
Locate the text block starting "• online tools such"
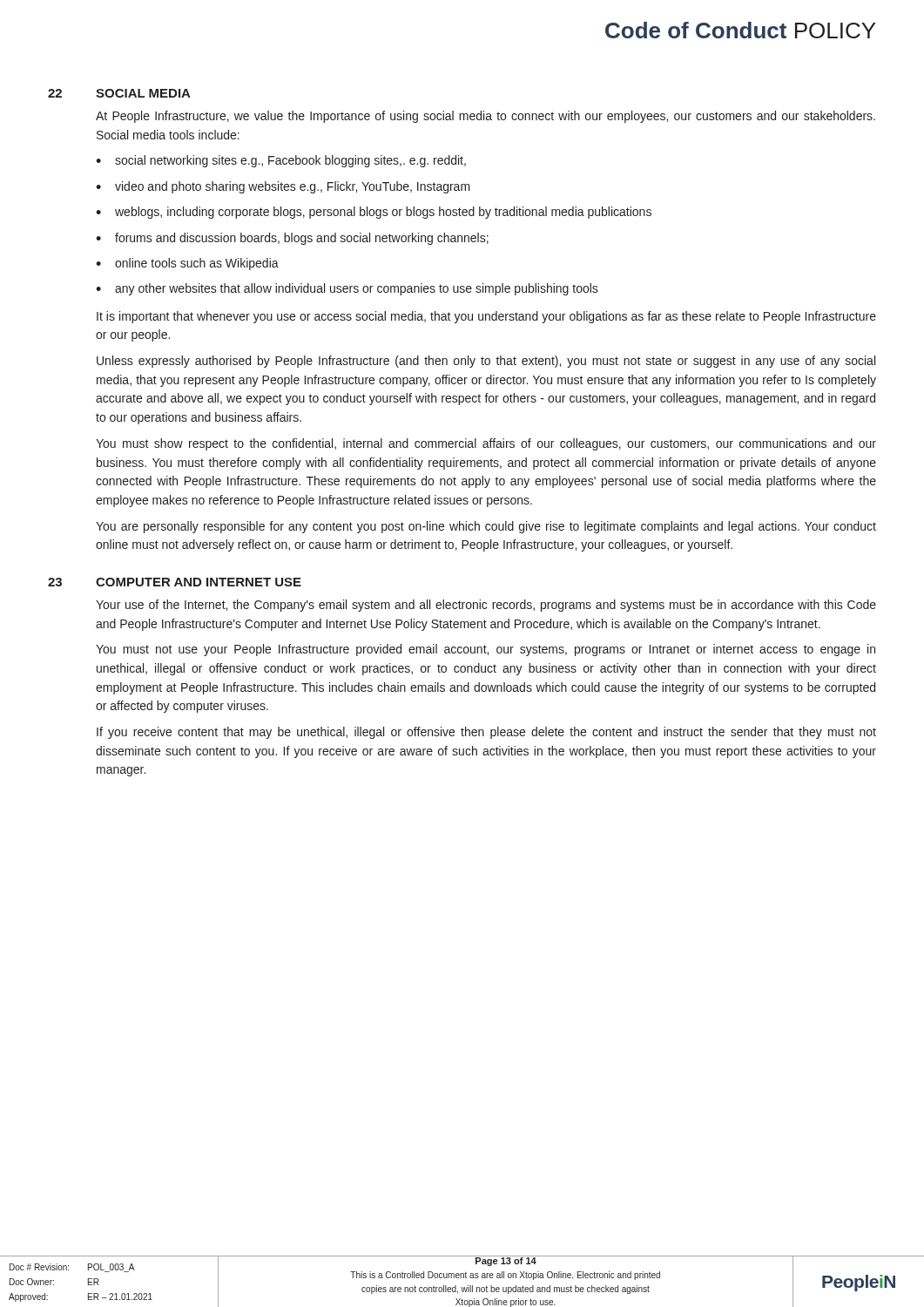point(187,264)
